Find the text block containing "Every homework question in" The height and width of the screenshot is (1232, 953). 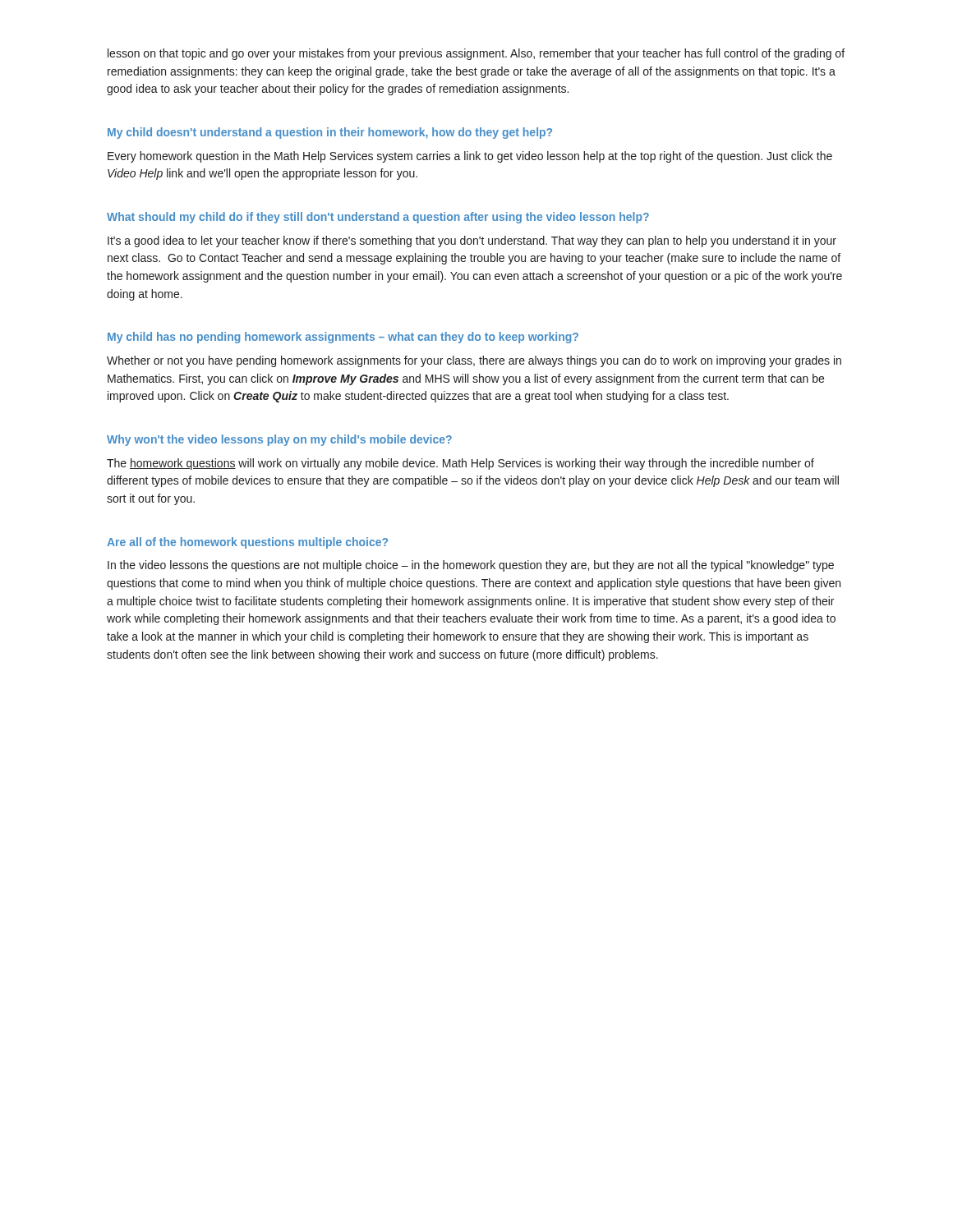click(476, 165)
